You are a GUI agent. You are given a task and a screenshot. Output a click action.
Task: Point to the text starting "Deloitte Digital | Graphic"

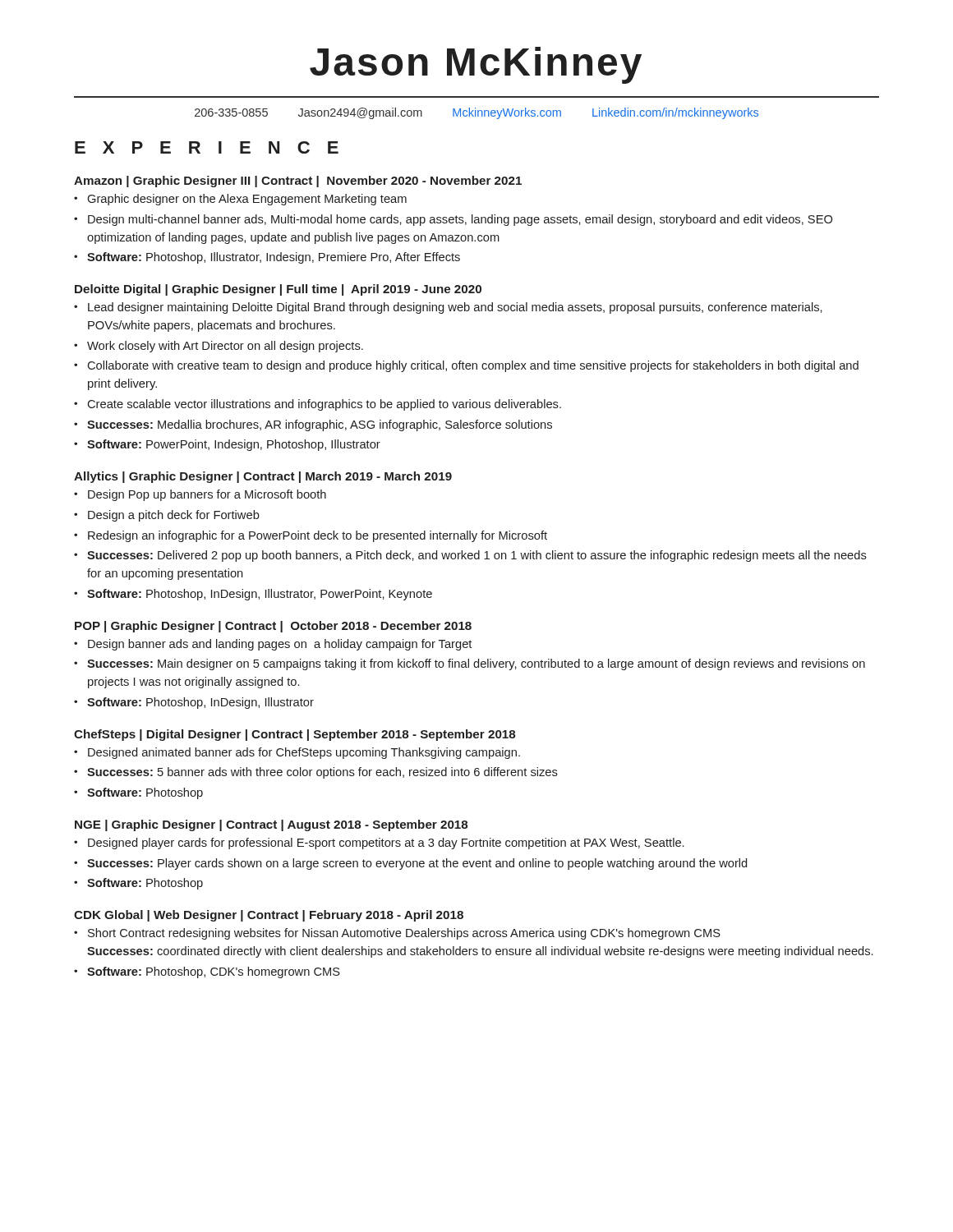pos(278,289)
